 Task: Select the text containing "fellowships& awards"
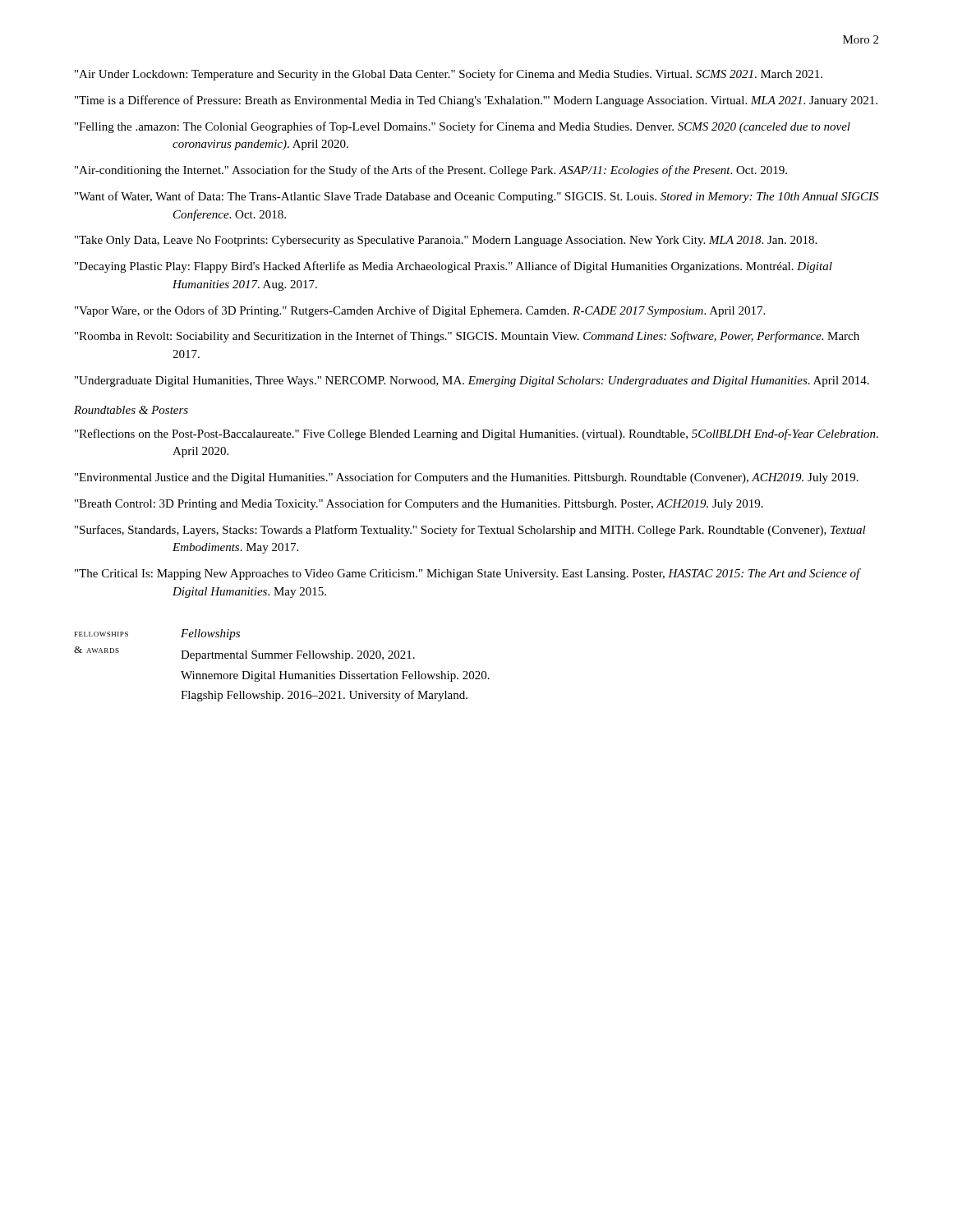click(101, 641)
